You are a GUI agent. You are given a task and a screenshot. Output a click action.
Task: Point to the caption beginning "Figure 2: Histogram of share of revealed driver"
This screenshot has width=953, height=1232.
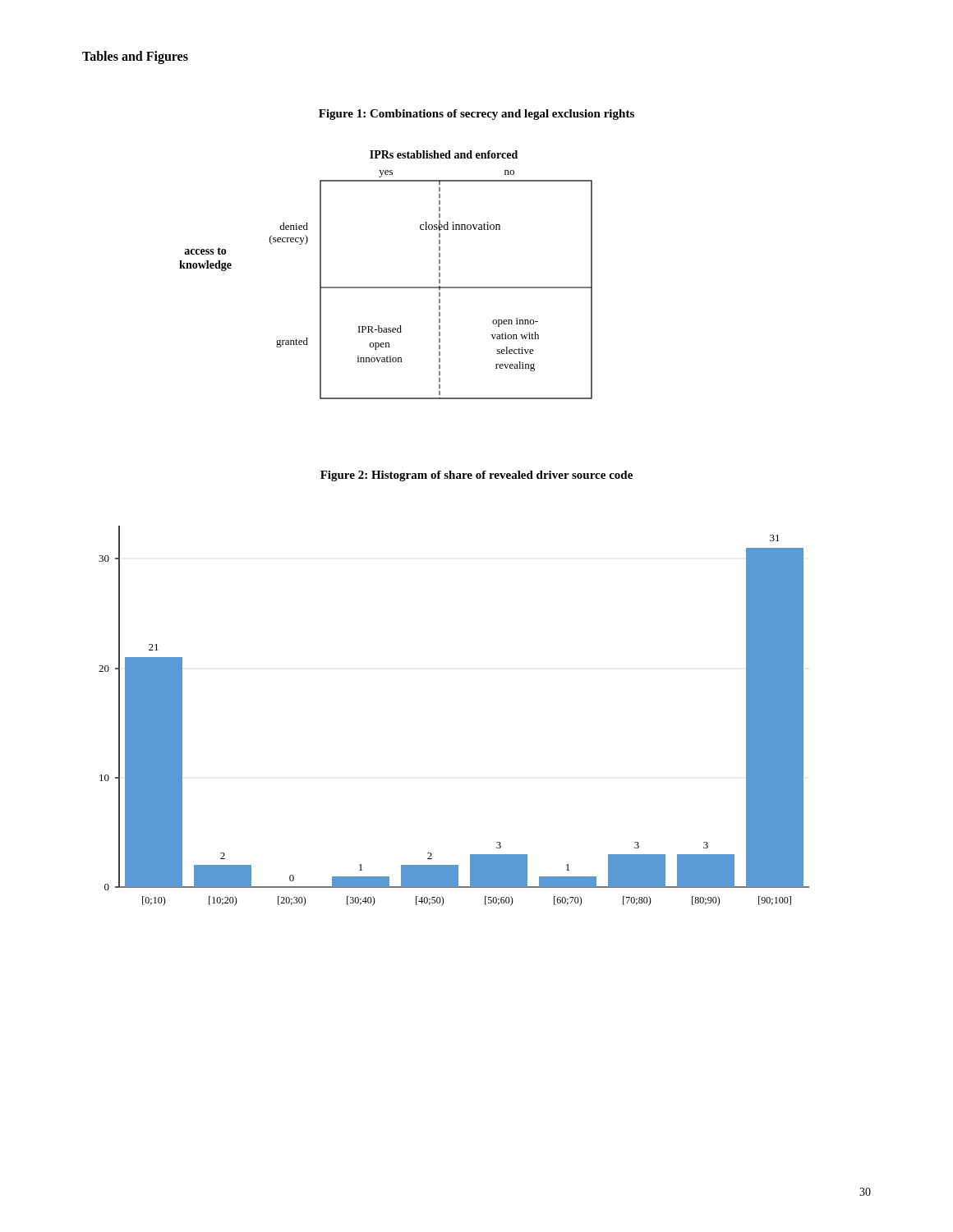476,475
